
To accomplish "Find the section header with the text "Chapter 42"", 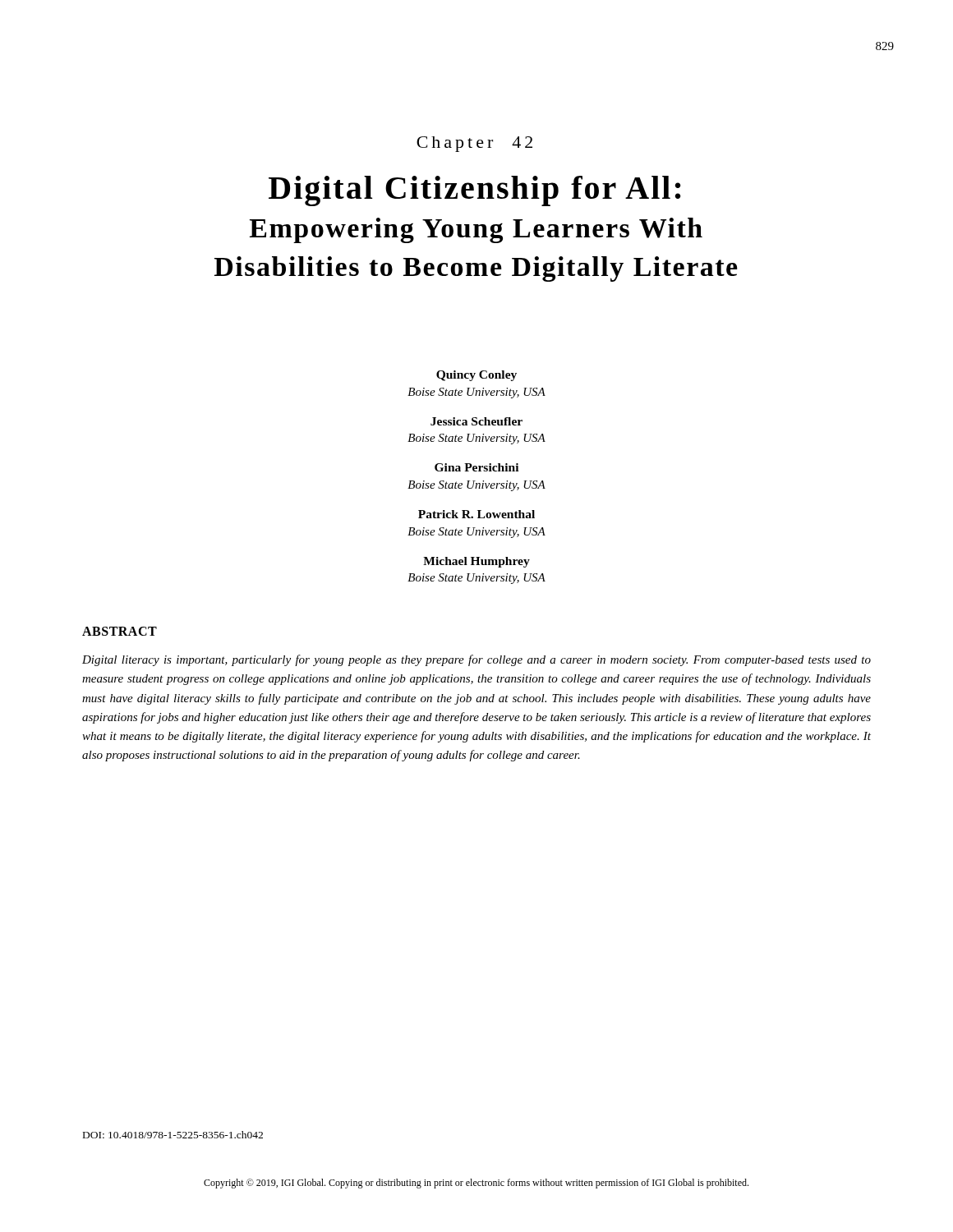I will [476, 142].
